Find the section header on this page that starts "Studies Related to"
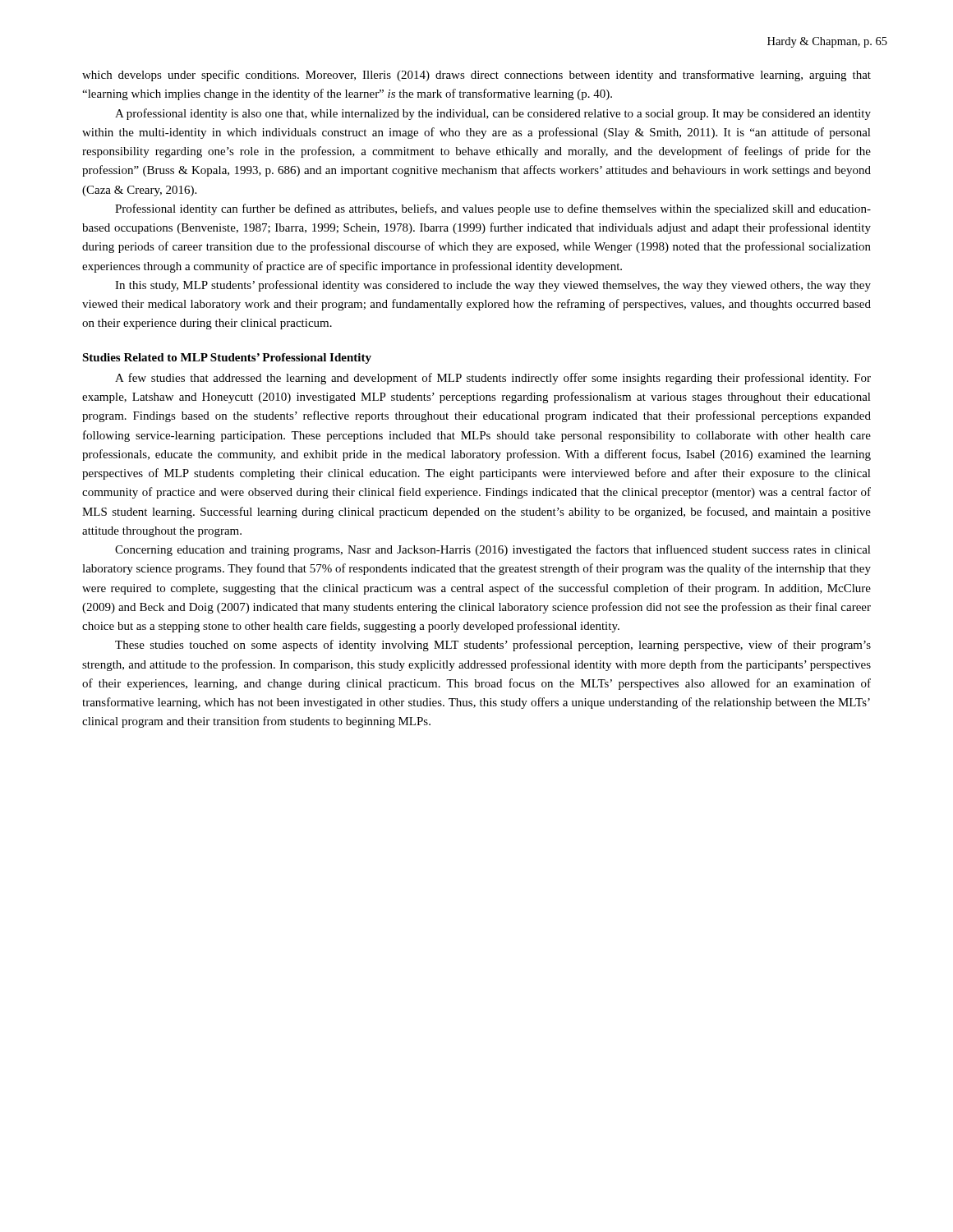The width and height of the screenshot is (953, 1232). click(x=227, y=357)
